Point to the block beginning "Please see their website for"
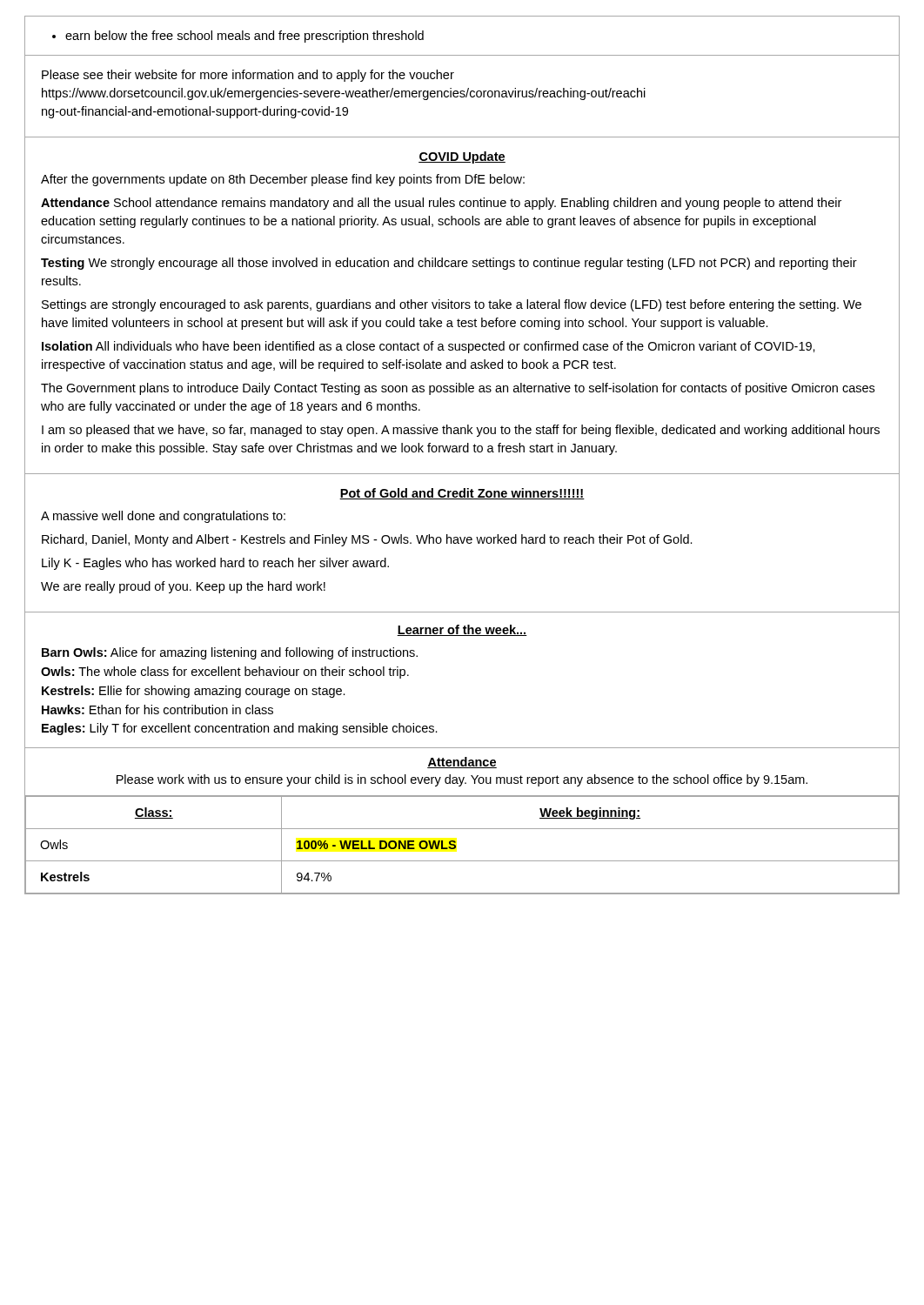 point(343,93)
